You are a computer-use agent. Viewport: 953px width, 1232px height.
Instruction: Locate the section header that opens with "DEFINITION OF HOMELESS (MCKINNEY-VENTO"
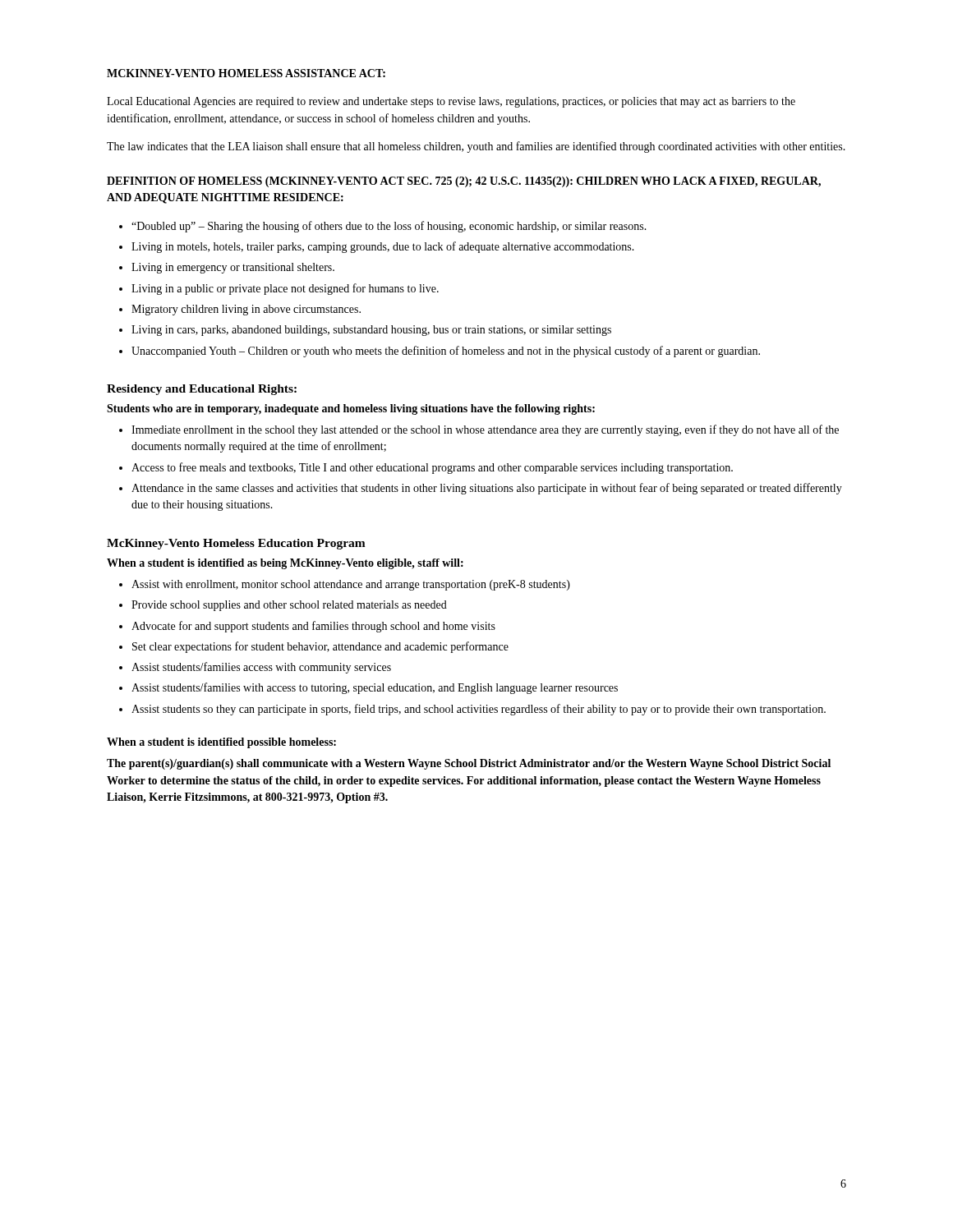[x=476, y=190]
